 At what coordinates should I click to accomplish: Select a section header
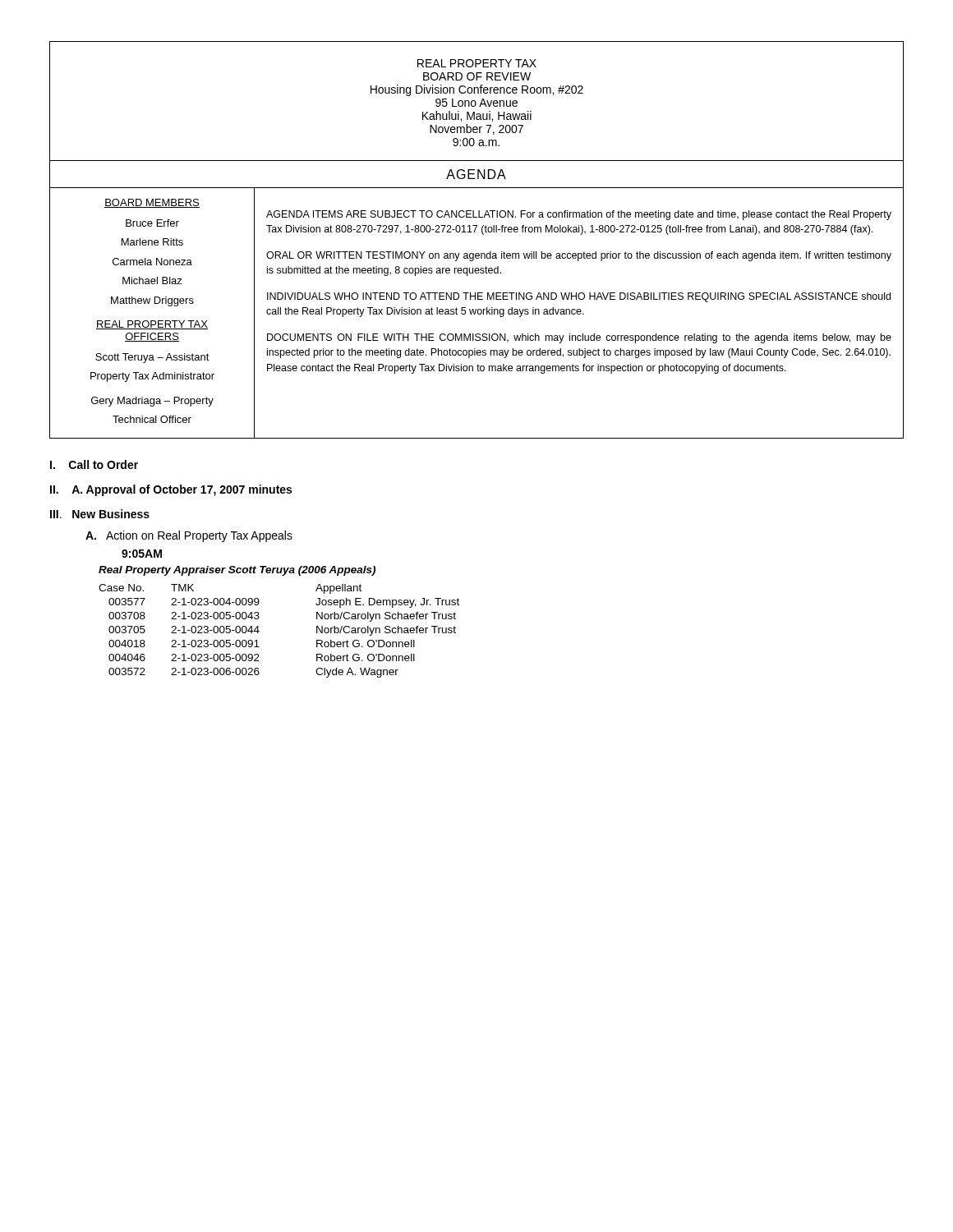pos(476,175)
